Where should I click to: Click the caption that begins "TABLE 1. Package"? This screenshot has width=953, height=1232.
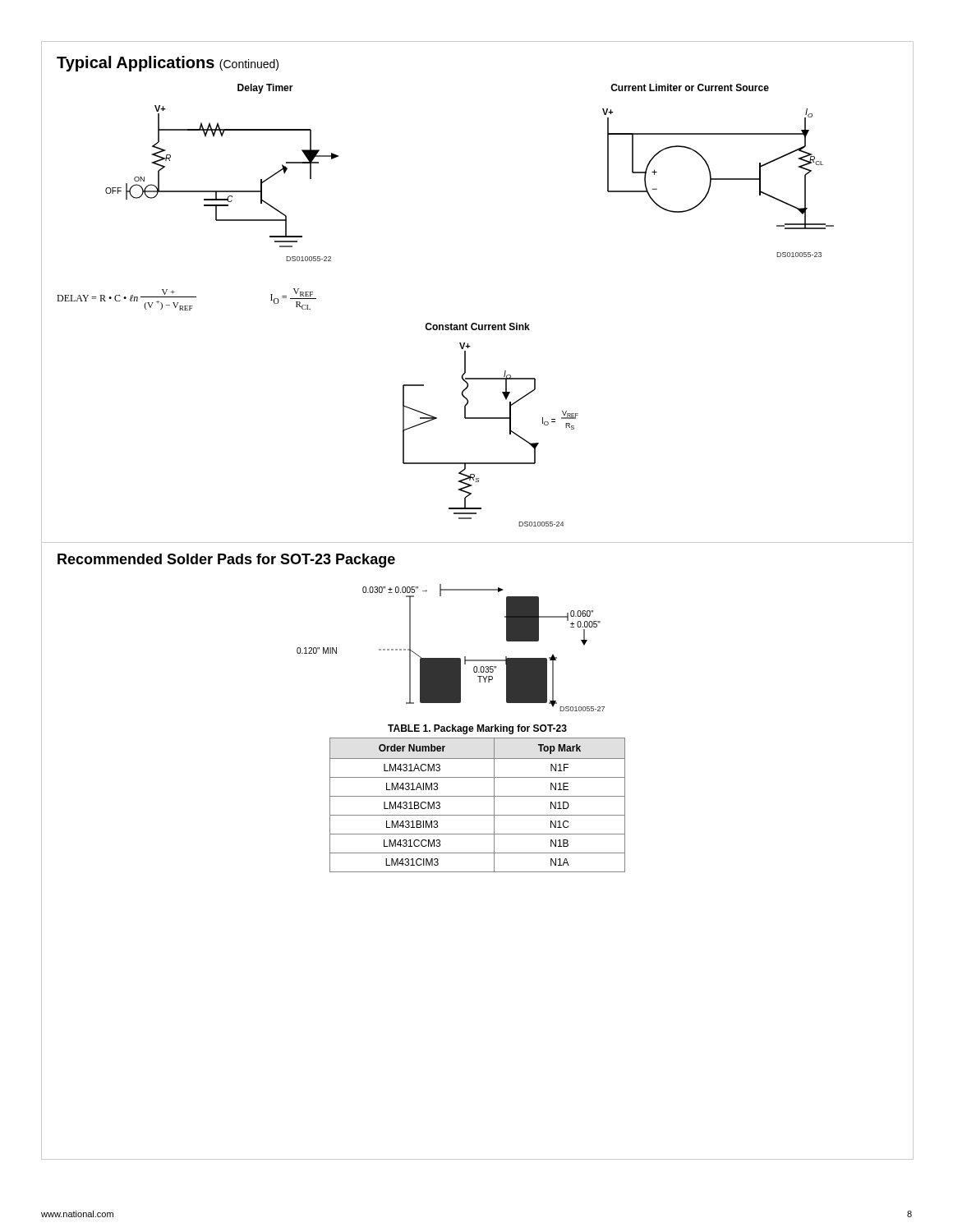(x=477, y=729)
